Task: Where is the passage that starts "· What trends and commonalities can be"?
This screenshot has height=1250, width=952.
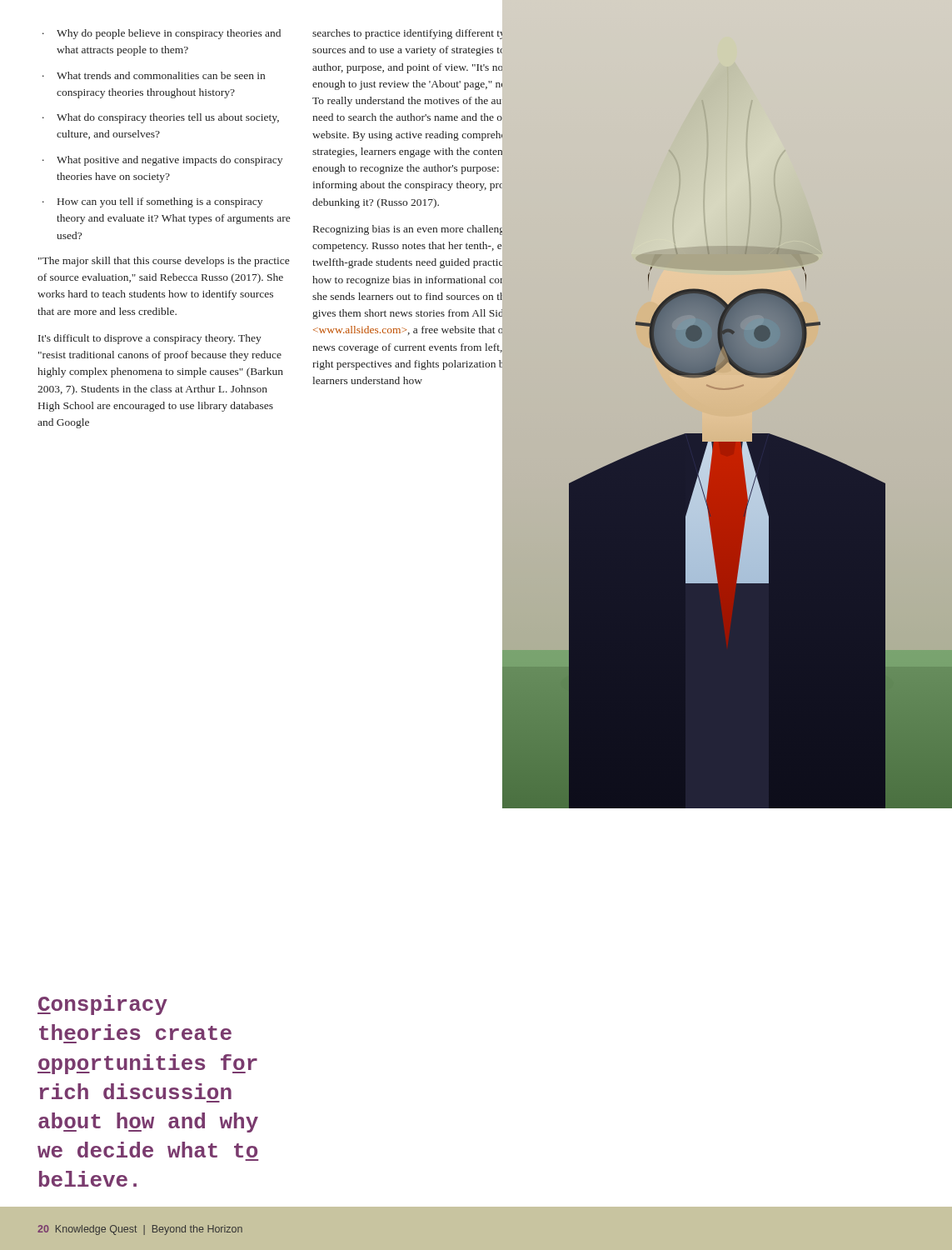Action: 167,84
